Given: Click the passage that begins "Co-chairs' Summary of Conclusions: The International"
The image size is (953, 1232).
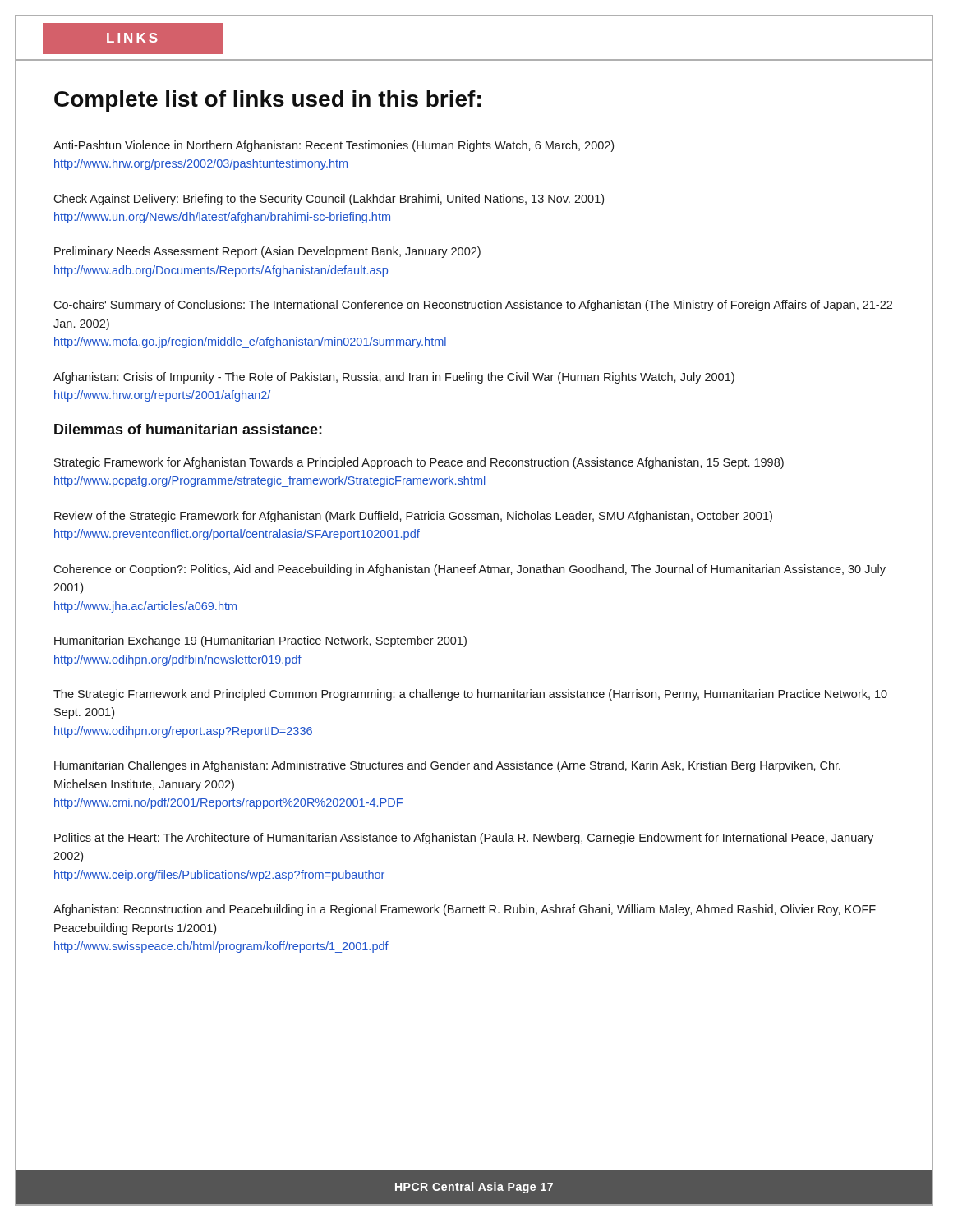Looking at the screenshot, I should pyautogui.click(x=473, y=306).
